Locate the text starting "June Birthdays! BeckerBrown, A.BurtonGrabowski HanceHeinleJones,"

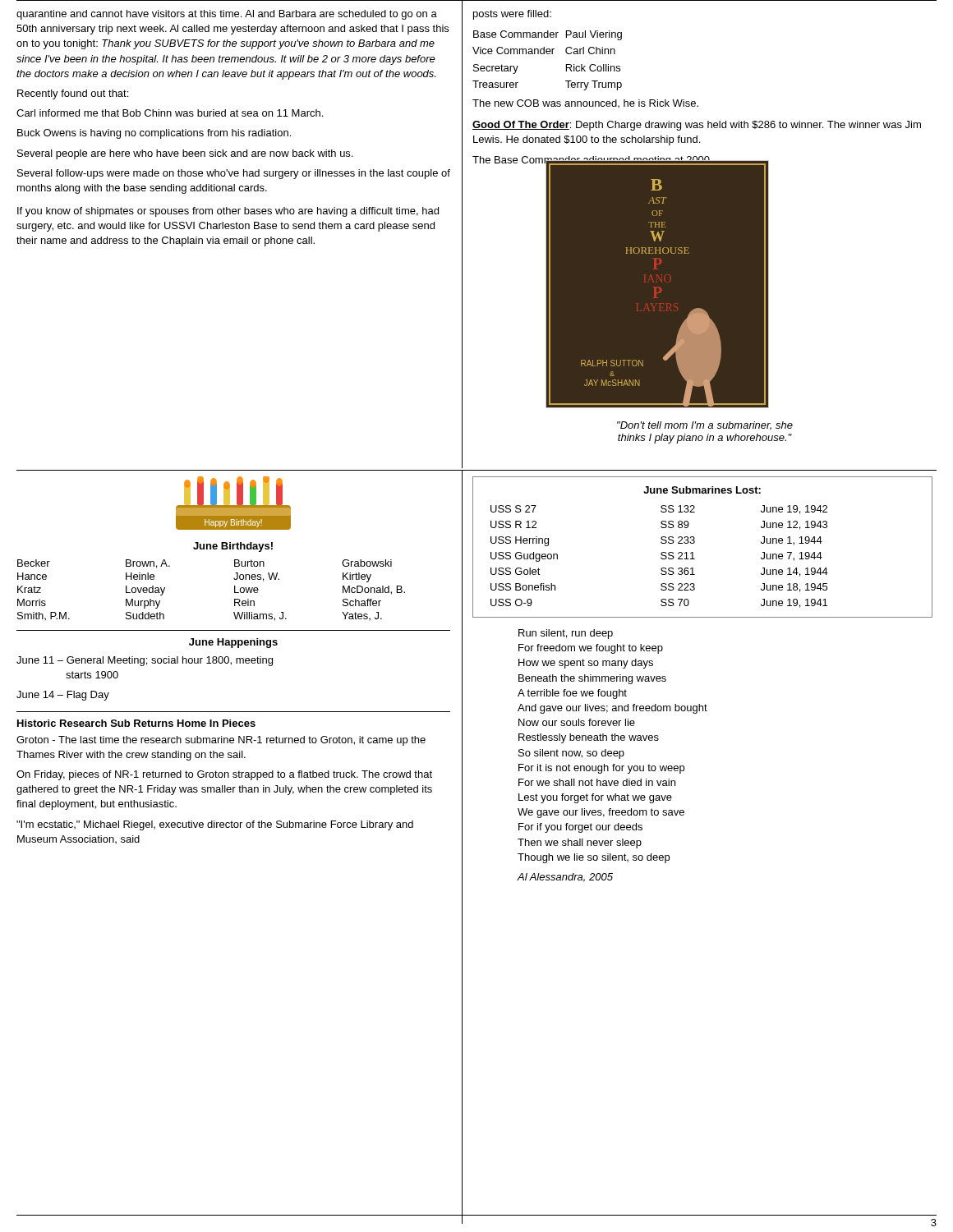click(233, 581)
